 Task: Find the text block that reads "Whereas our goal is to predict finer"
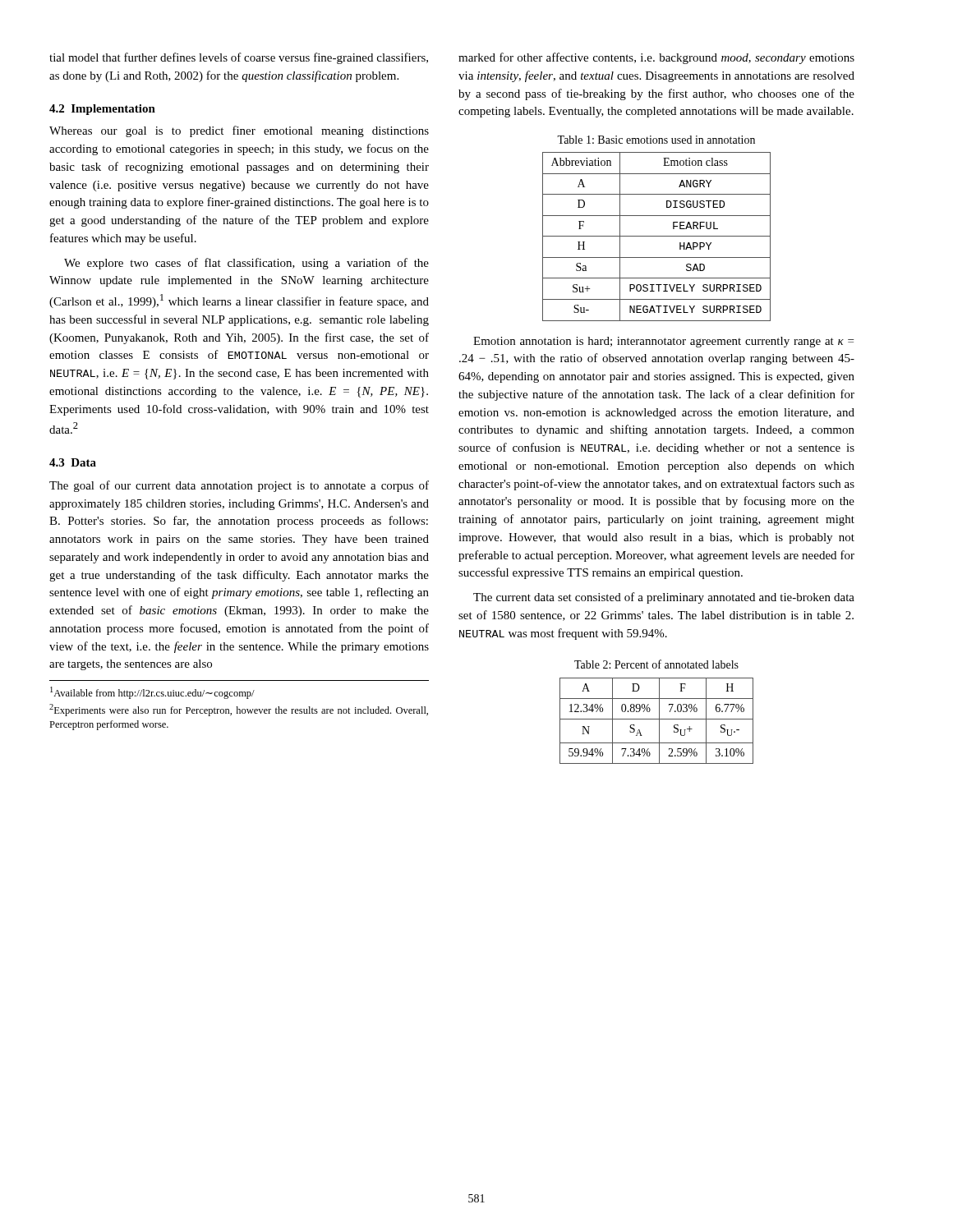click(239, 281)
